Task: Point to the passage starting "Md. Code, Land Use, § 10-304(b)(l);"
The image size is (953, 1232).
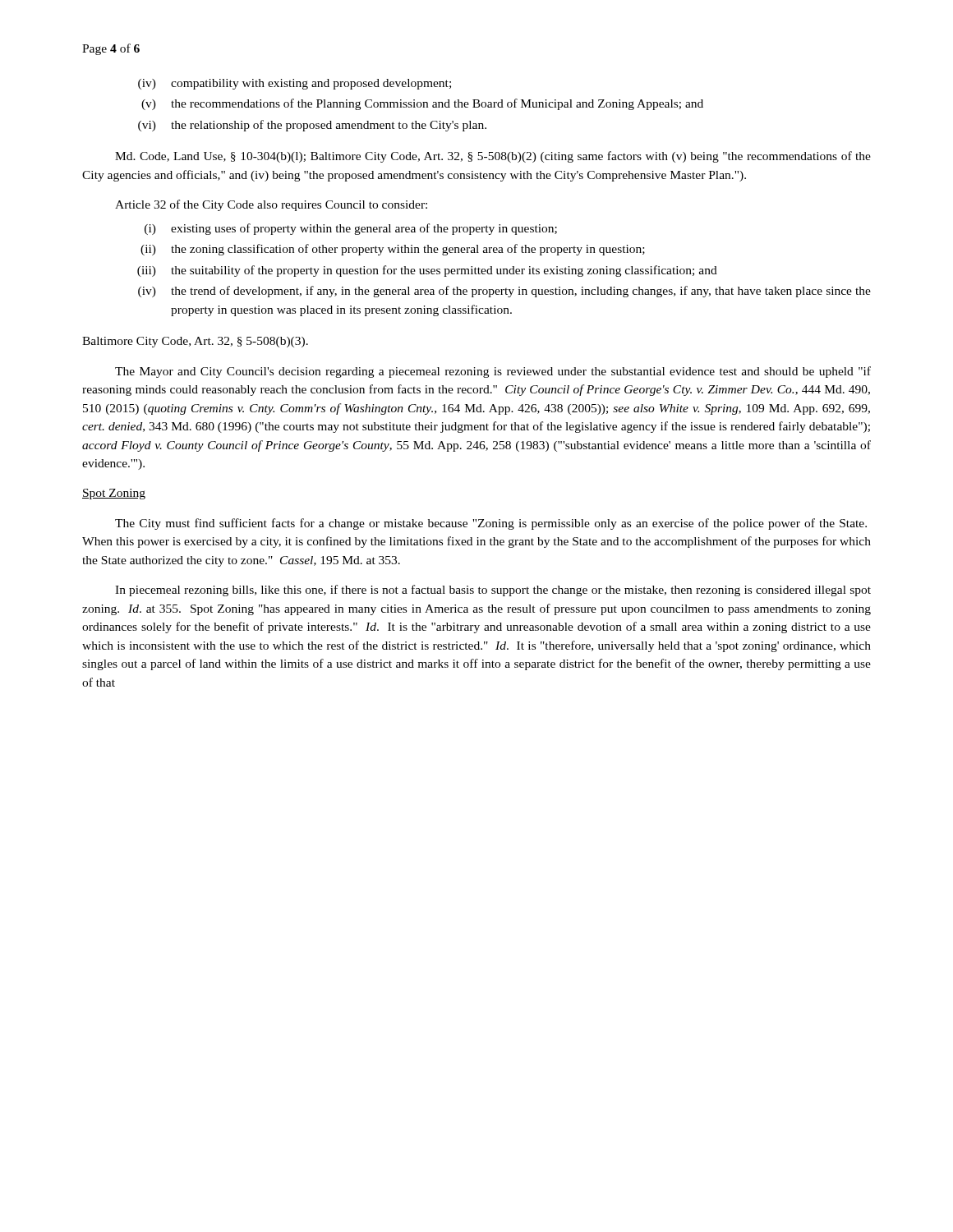Action: tap(476, 165)
